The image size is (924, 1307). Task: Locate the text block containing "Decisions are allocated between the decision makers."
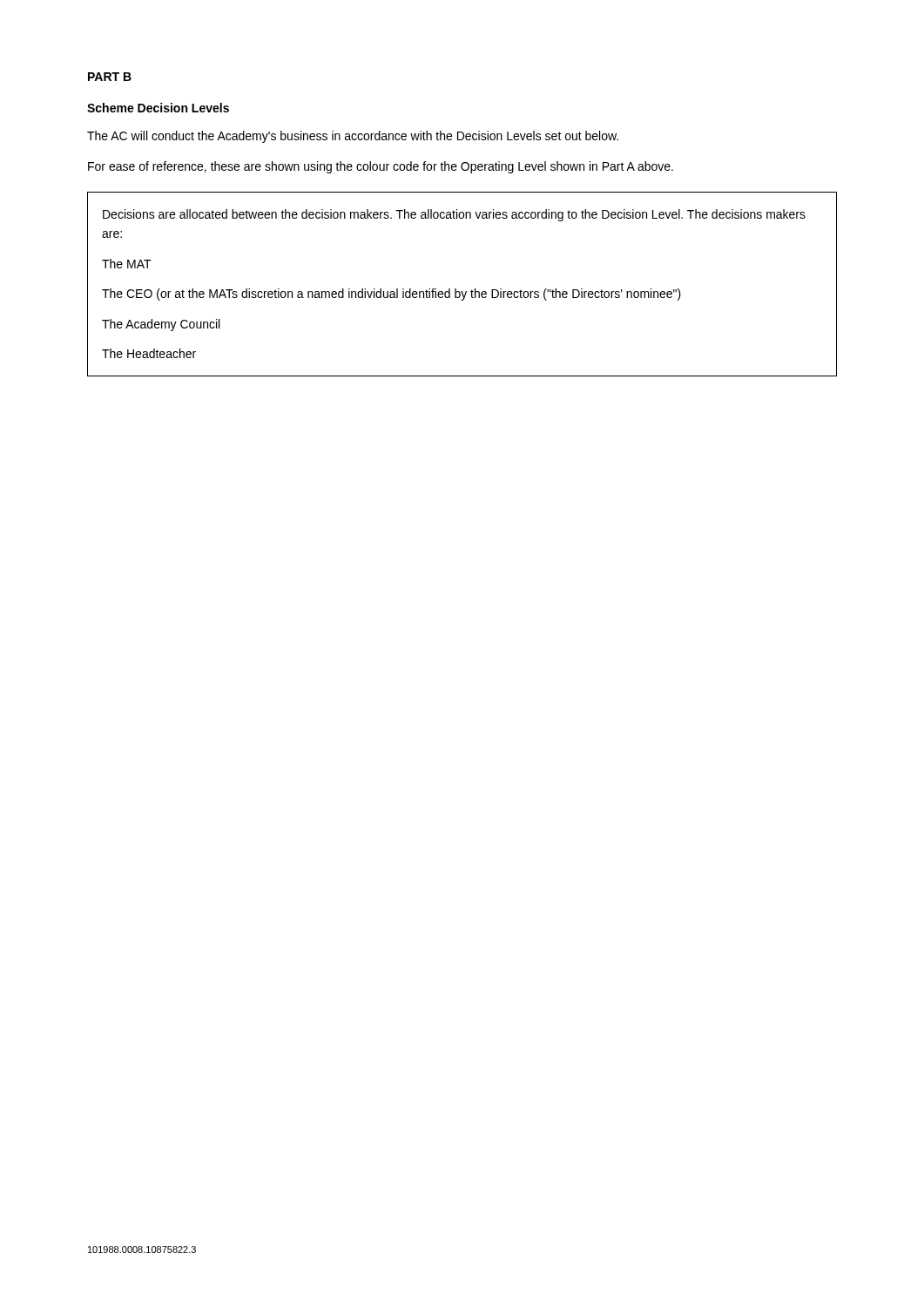[462, 284]
